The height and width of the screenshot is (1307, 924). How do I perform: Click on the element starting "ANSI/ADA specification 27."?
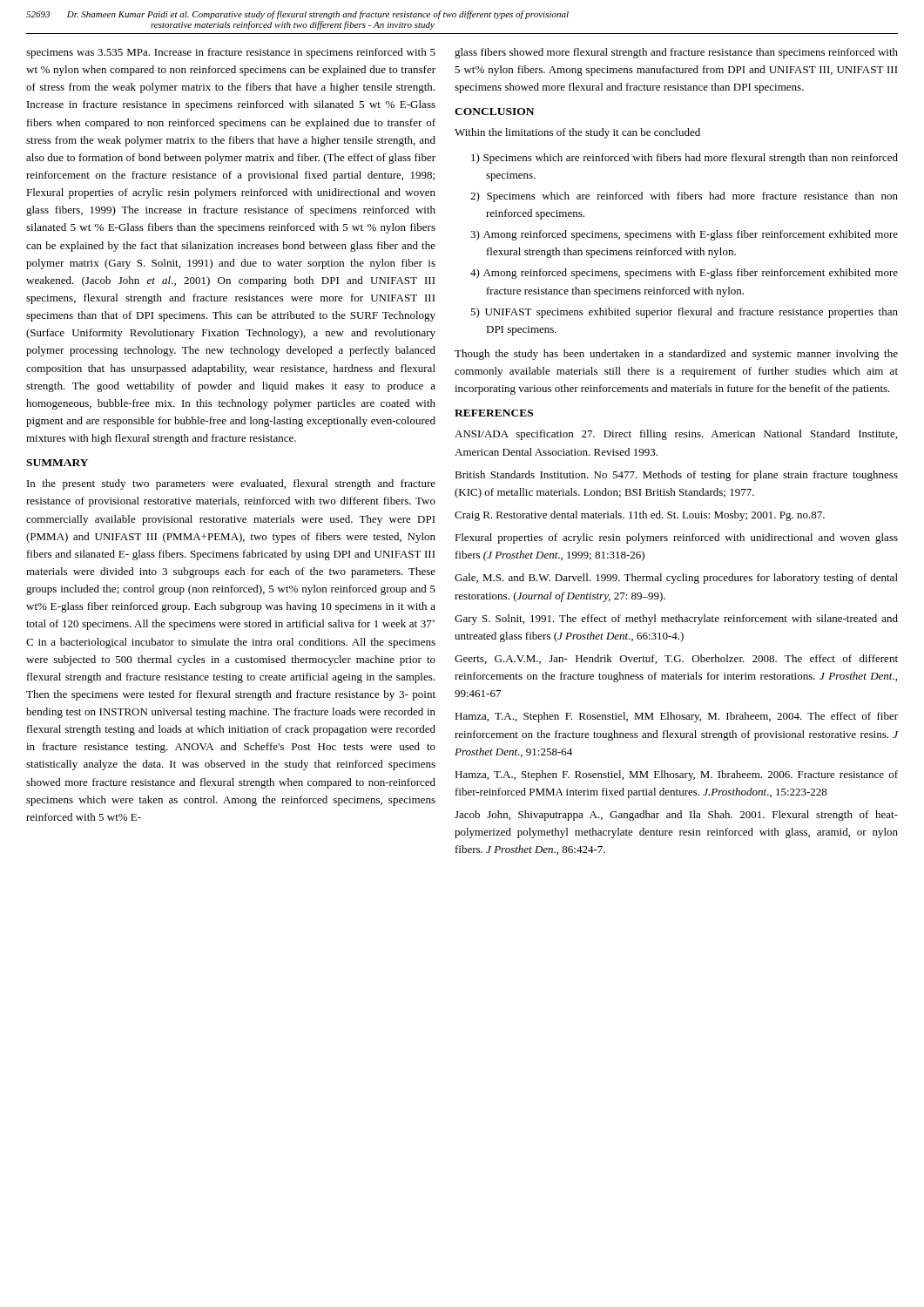[676, 443]
